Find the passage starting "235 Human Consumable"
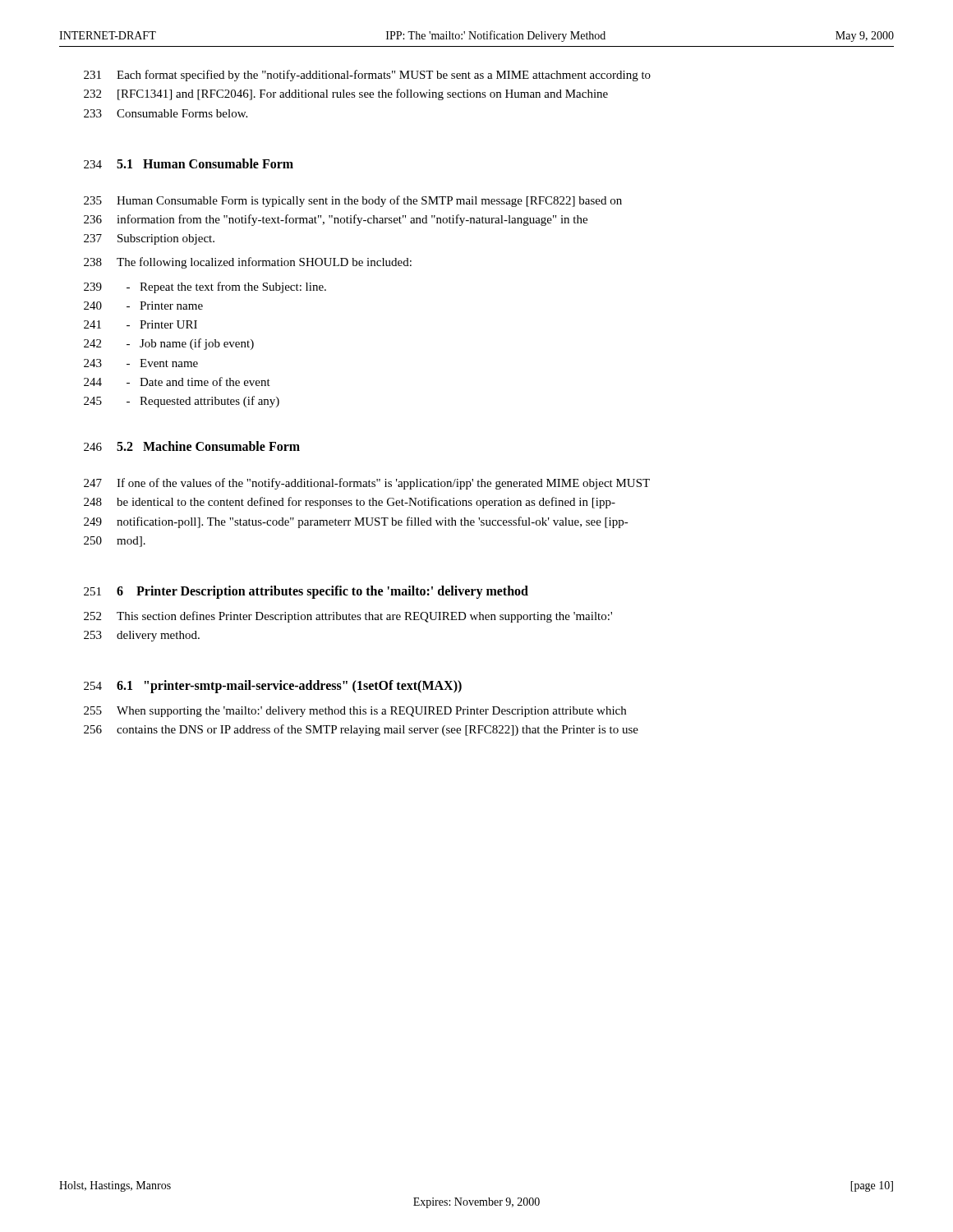 [476, 220]
